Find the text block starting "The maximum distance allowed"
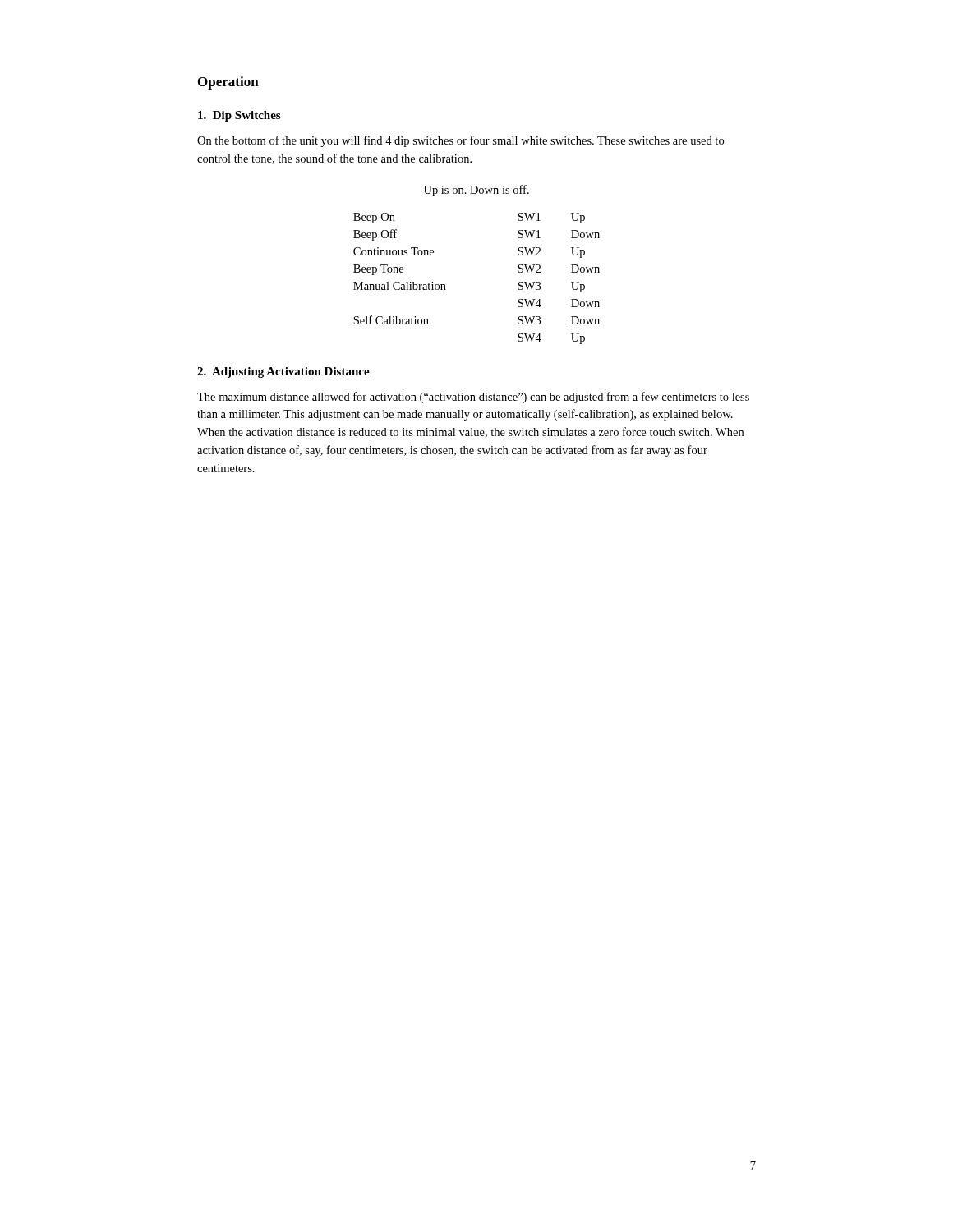 [473, 432]
